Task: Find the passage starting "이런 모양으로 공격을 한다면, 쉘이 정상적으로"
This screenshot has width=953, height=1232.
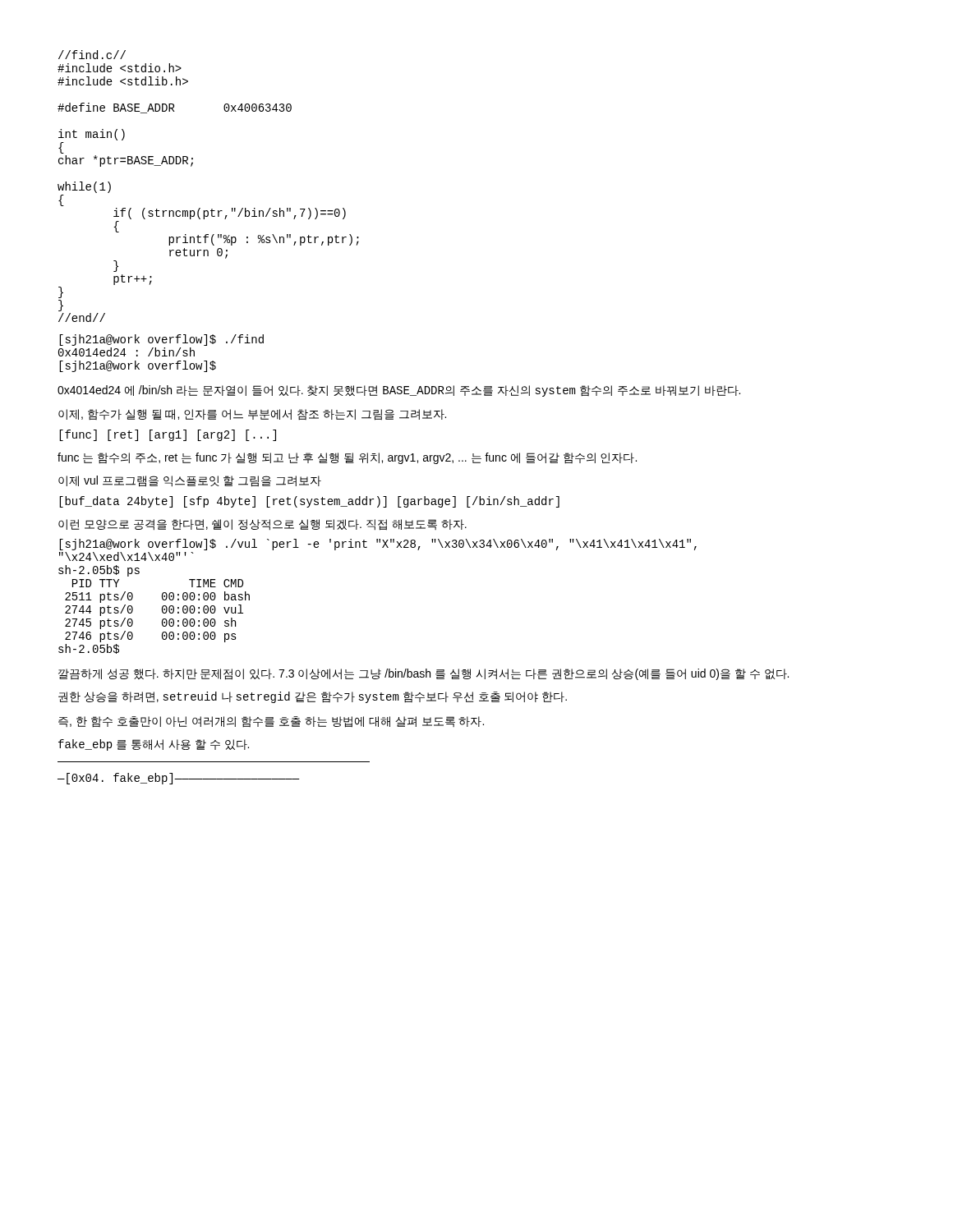Action: click(x=262, y=524)
